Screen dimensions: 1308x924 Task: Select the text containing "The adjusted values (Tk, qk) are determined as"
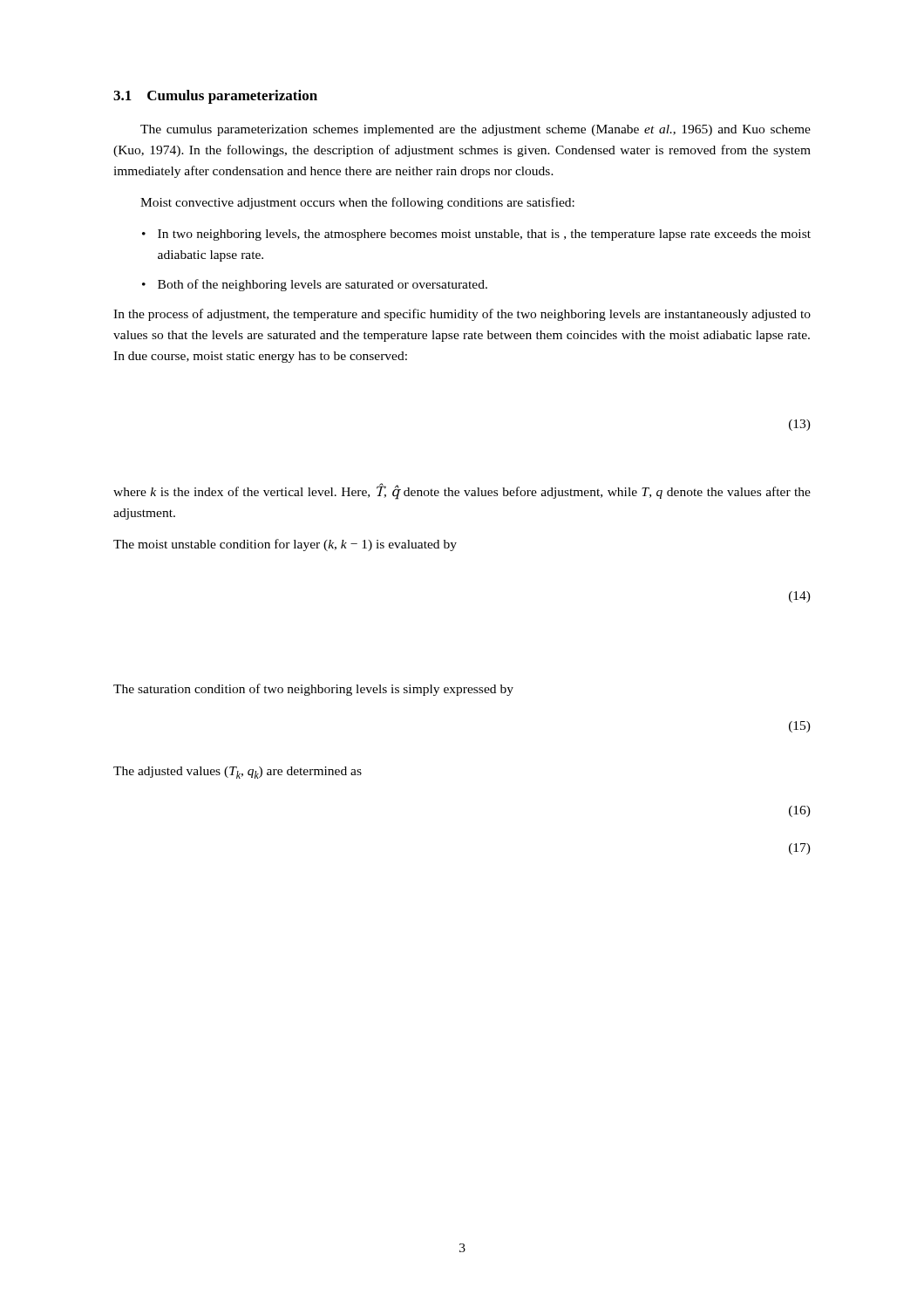pyautogui.click(x=237, y=772)
